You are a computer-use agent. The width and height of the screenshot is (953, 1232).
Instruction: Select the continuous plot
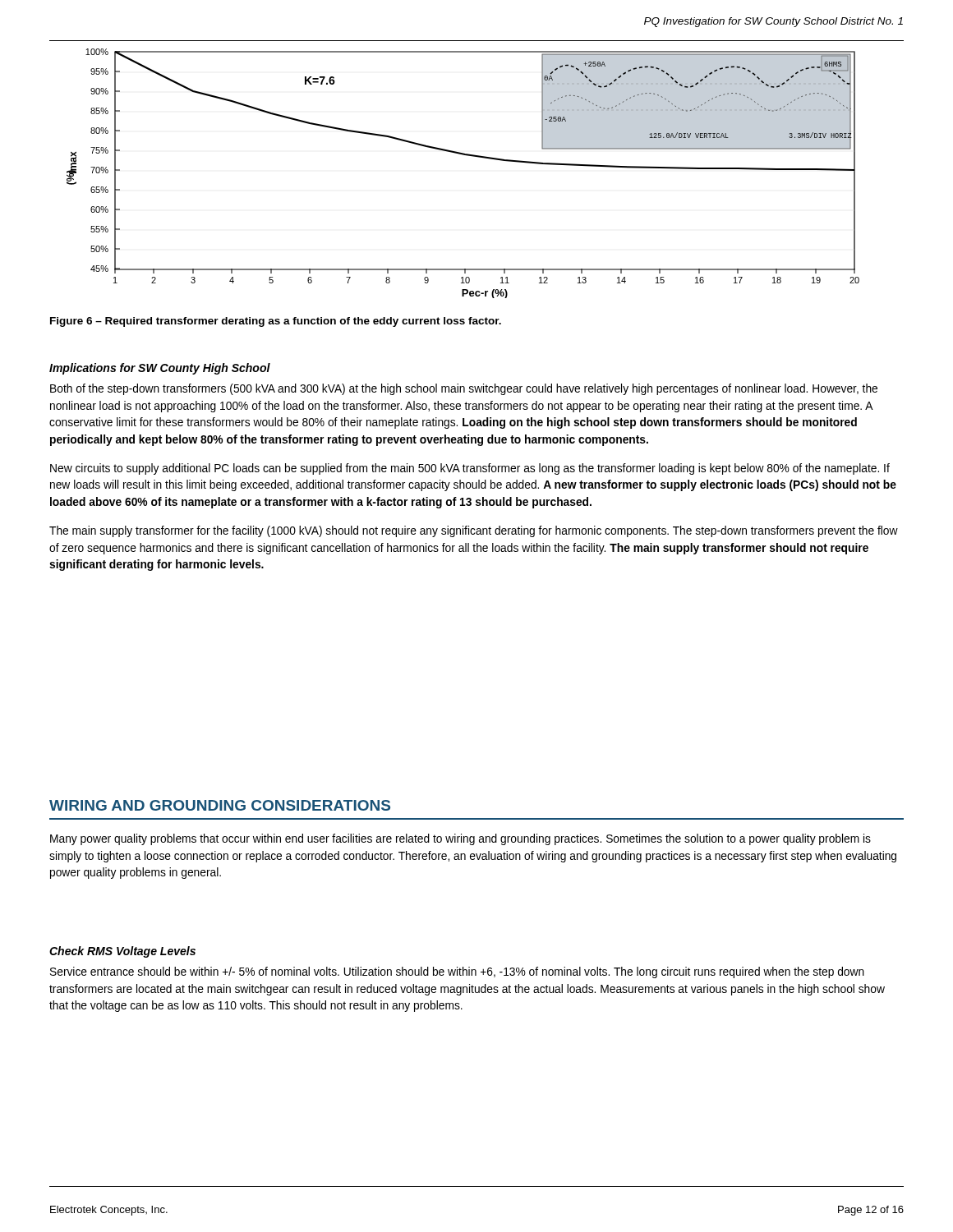476,175
